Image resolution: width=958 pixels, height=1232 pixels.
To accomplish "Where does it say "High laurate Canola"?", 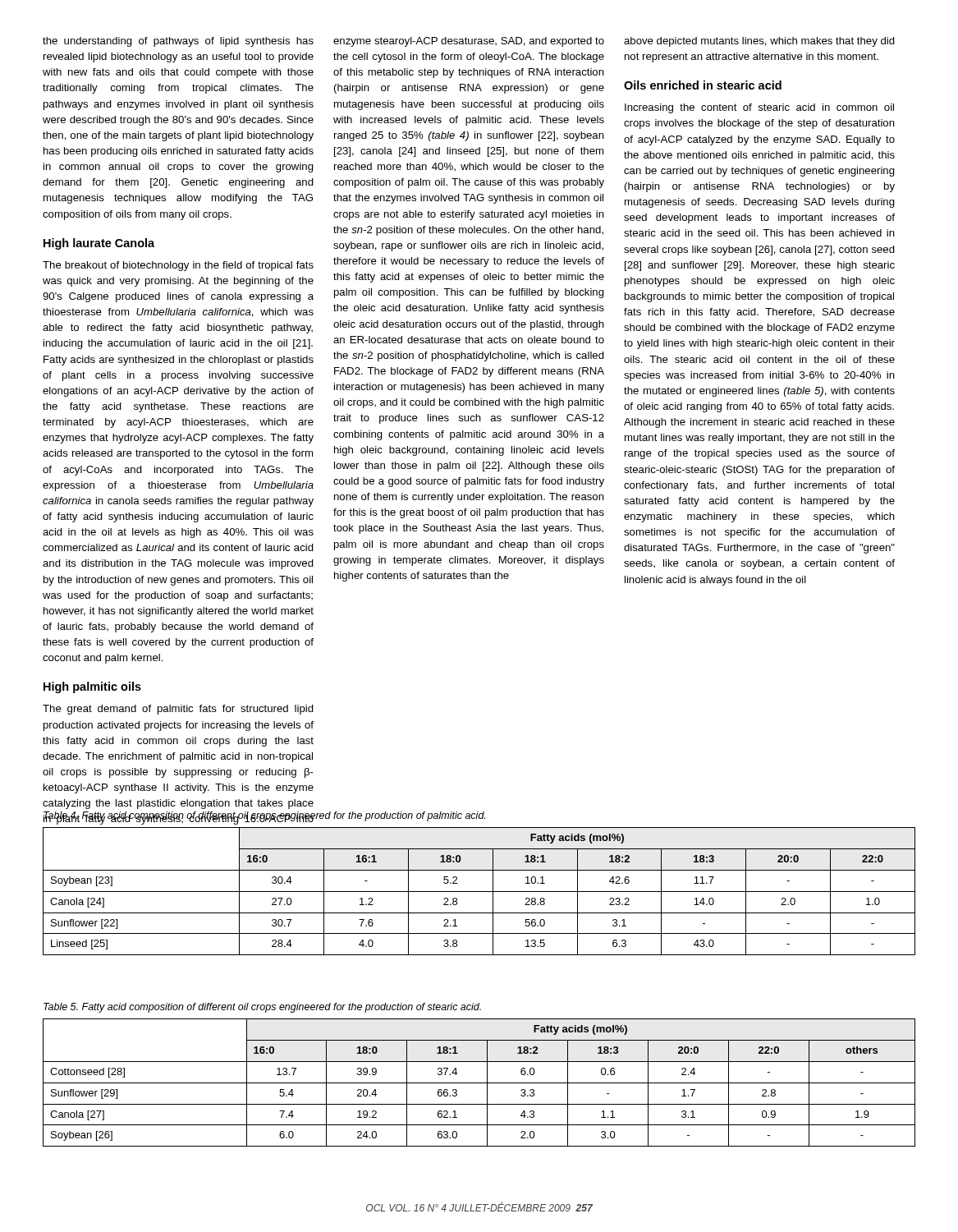I will (x=99, y=243).
